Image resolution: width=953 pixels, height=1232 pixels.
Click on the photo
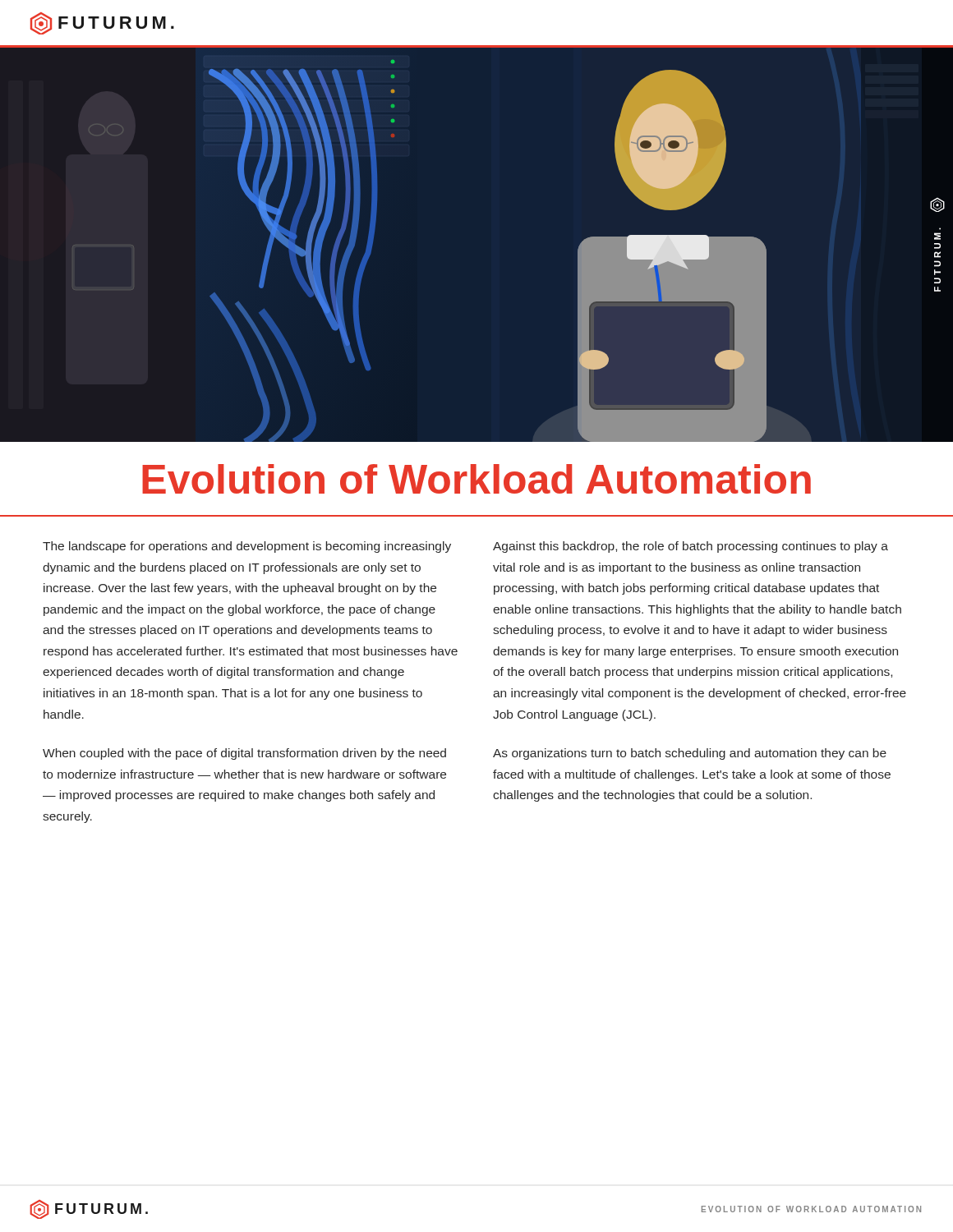pyautogui.click(x=476, y=245)
